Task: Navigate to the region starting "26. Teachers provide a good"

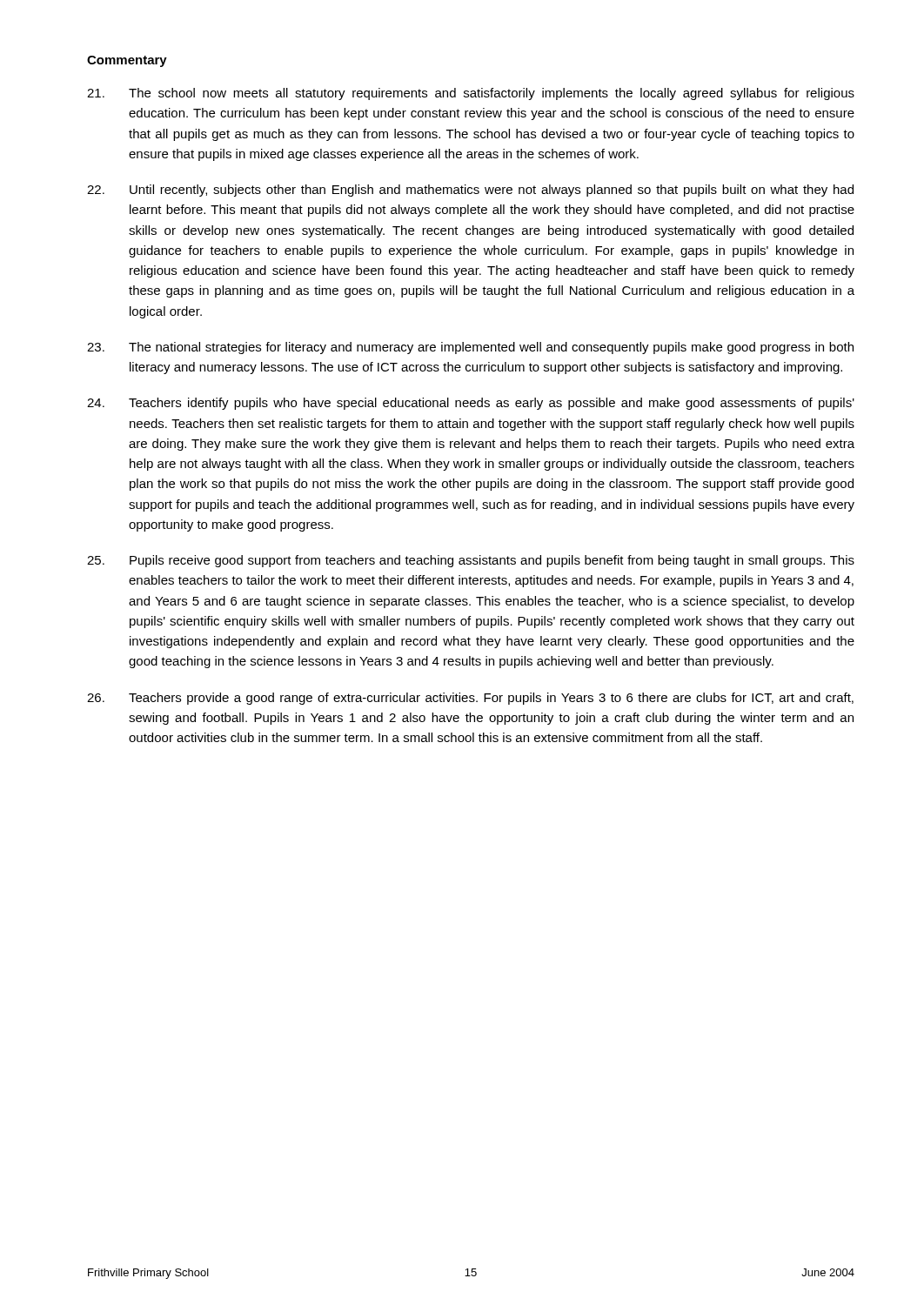Action: [471, 717]
